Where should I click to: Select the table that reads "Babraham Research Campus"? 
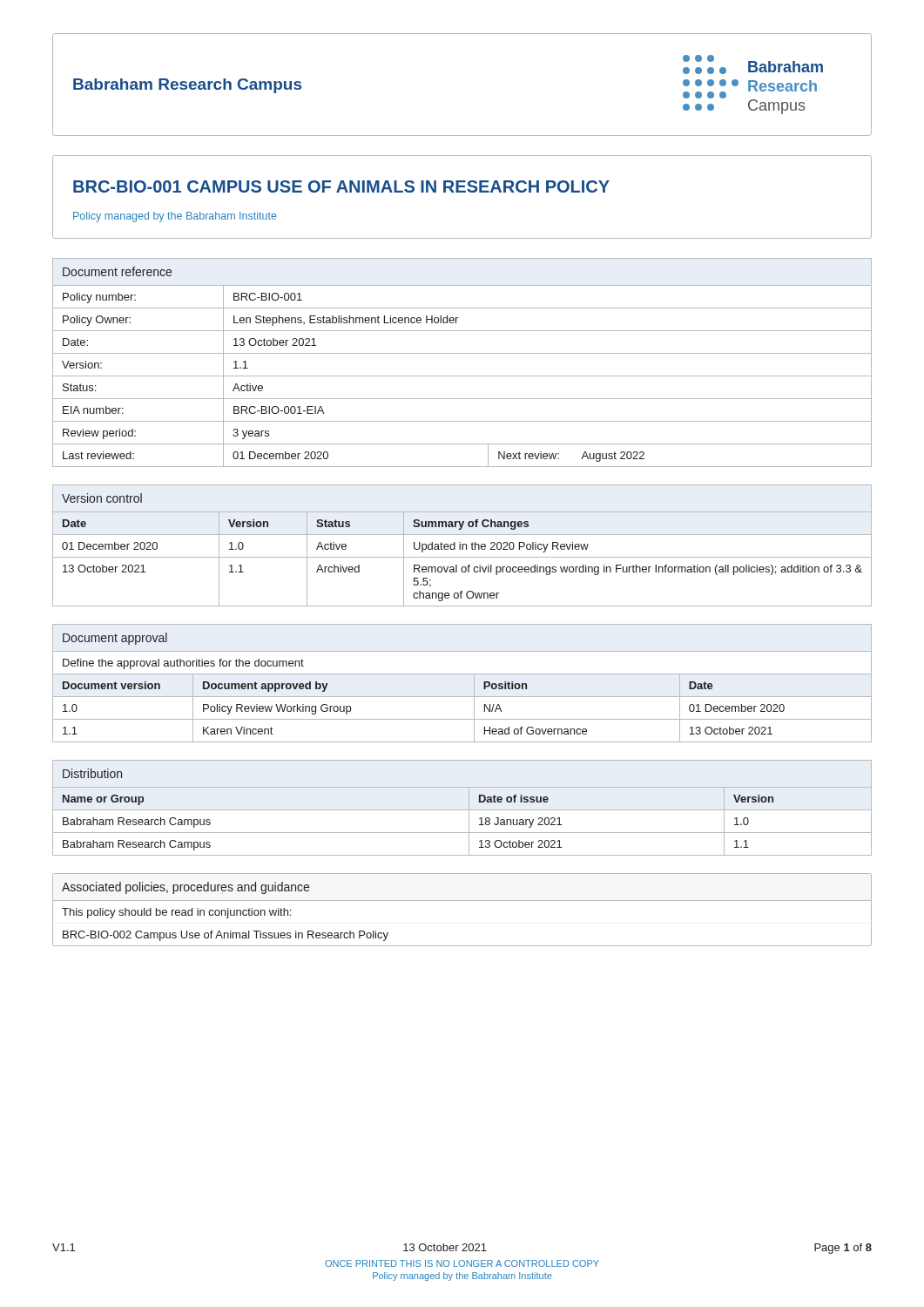click(x=462, y=808)
